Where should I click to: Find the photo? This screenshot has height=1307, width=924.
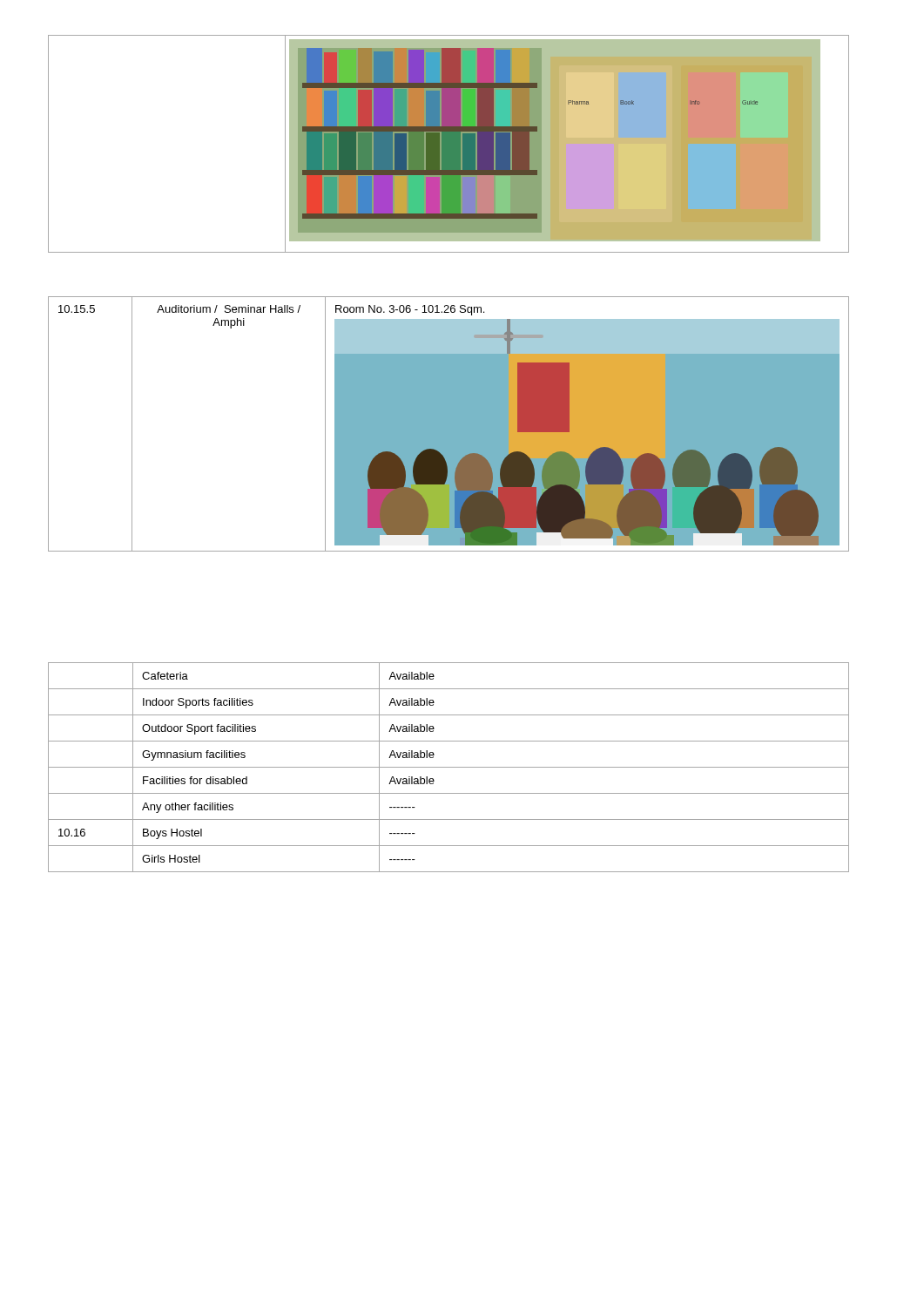point(448,144)
